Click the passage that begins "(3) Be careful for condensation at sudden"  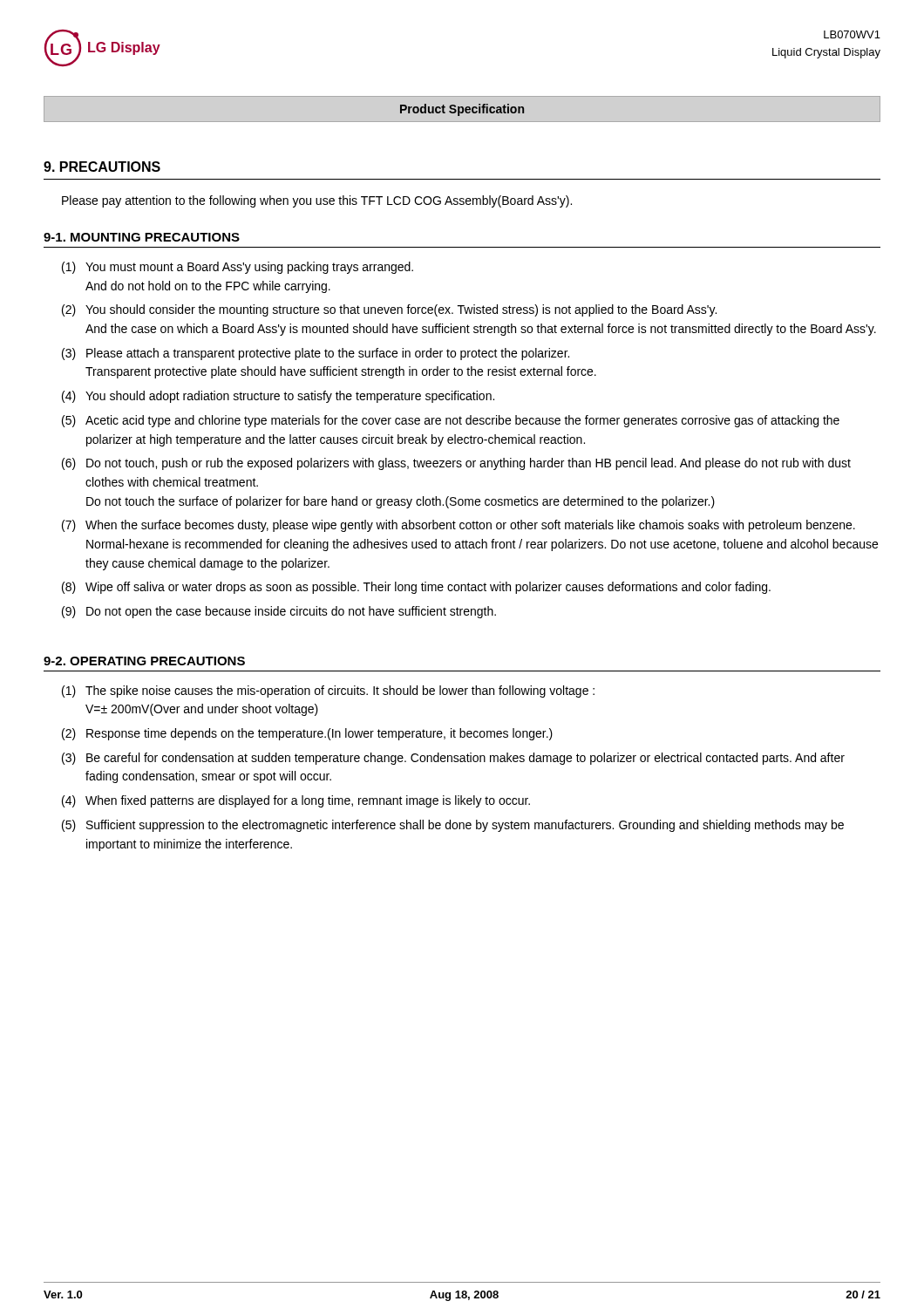coord(471,768)
